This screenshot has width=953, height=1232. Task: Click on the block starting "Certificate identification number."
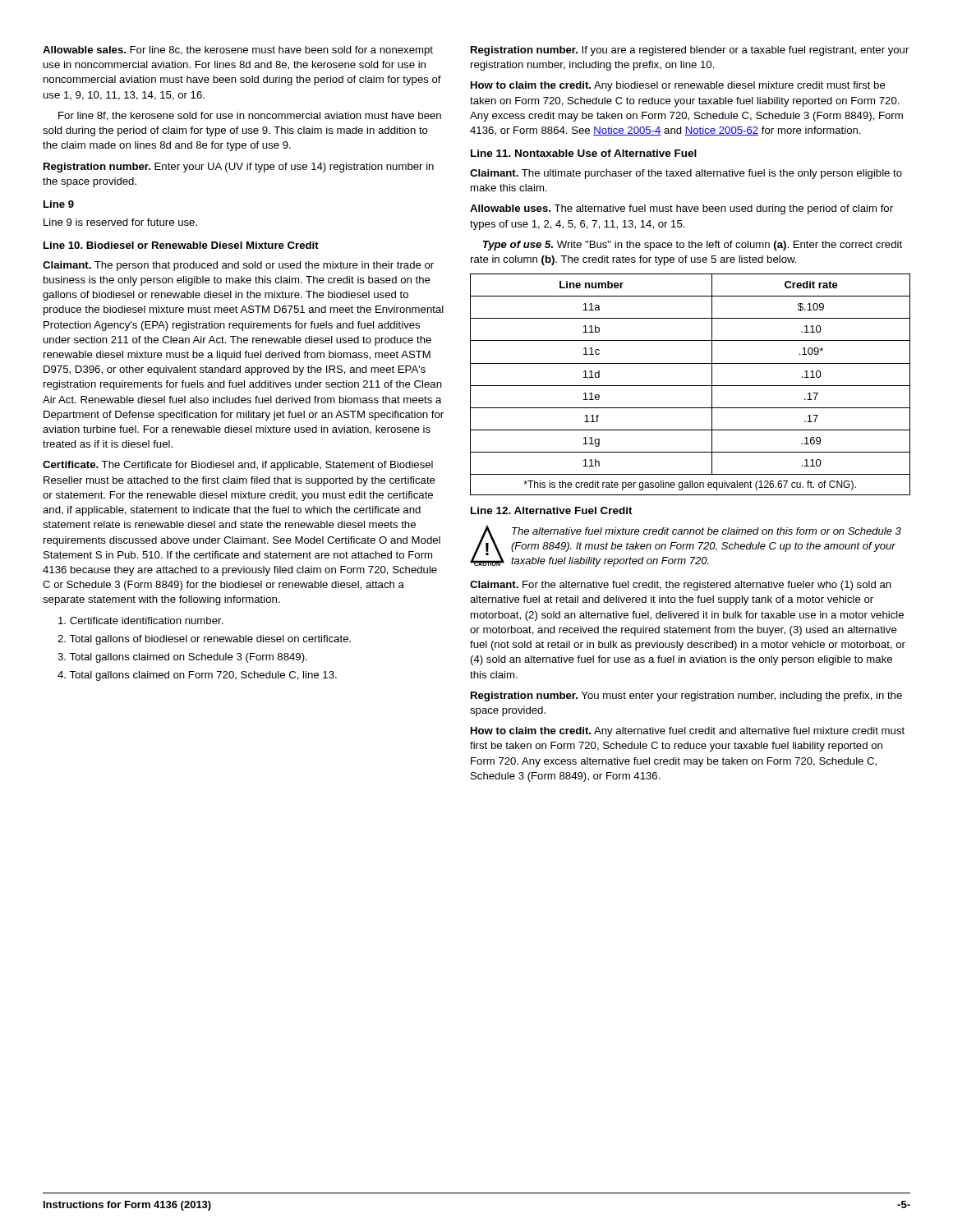pyautogui.click(x=141, y=620)
